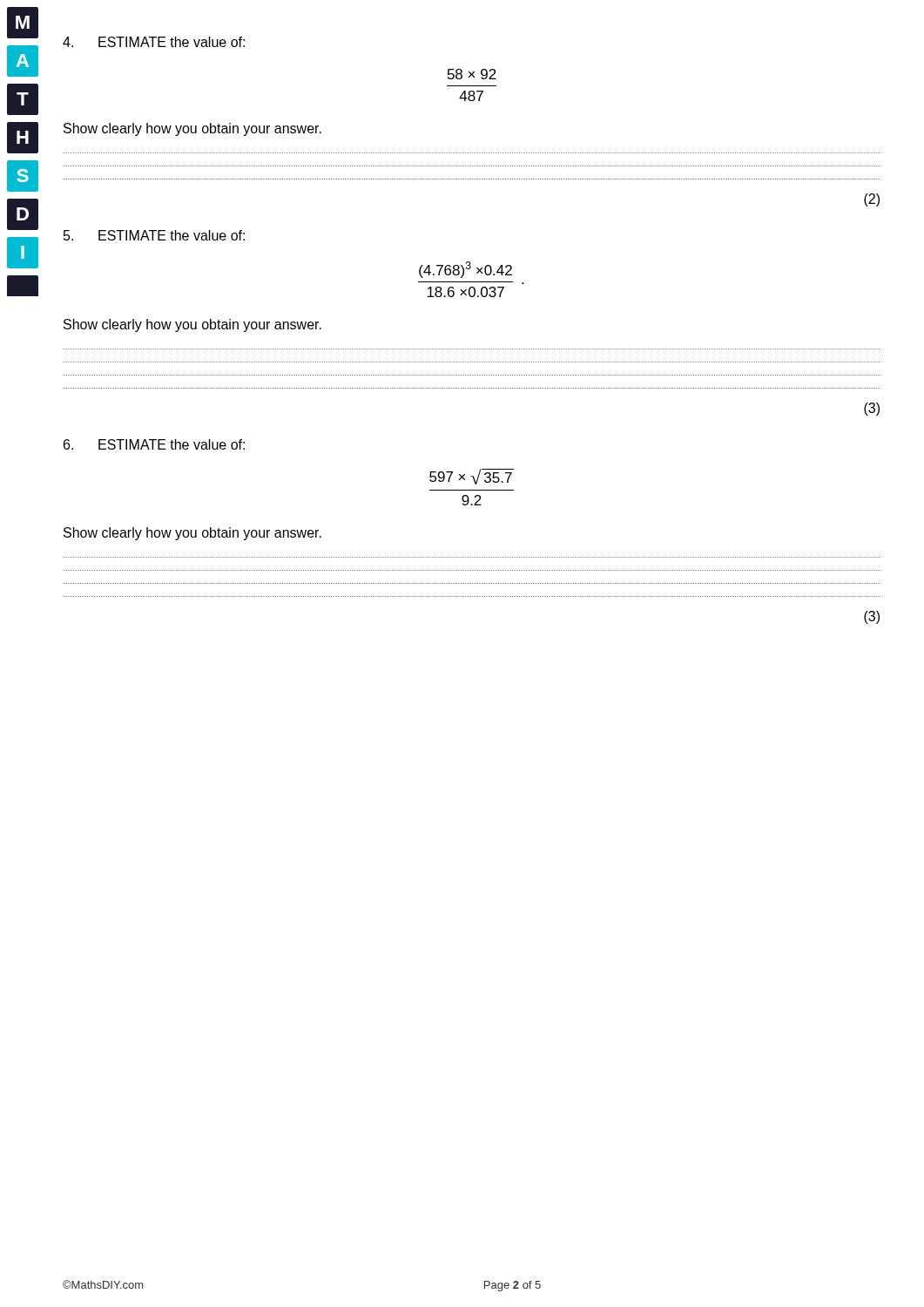Locate the element starting "4. ESTIMATE the value of:"
This screenshot has height=1307, width=924.
[154, 43]
